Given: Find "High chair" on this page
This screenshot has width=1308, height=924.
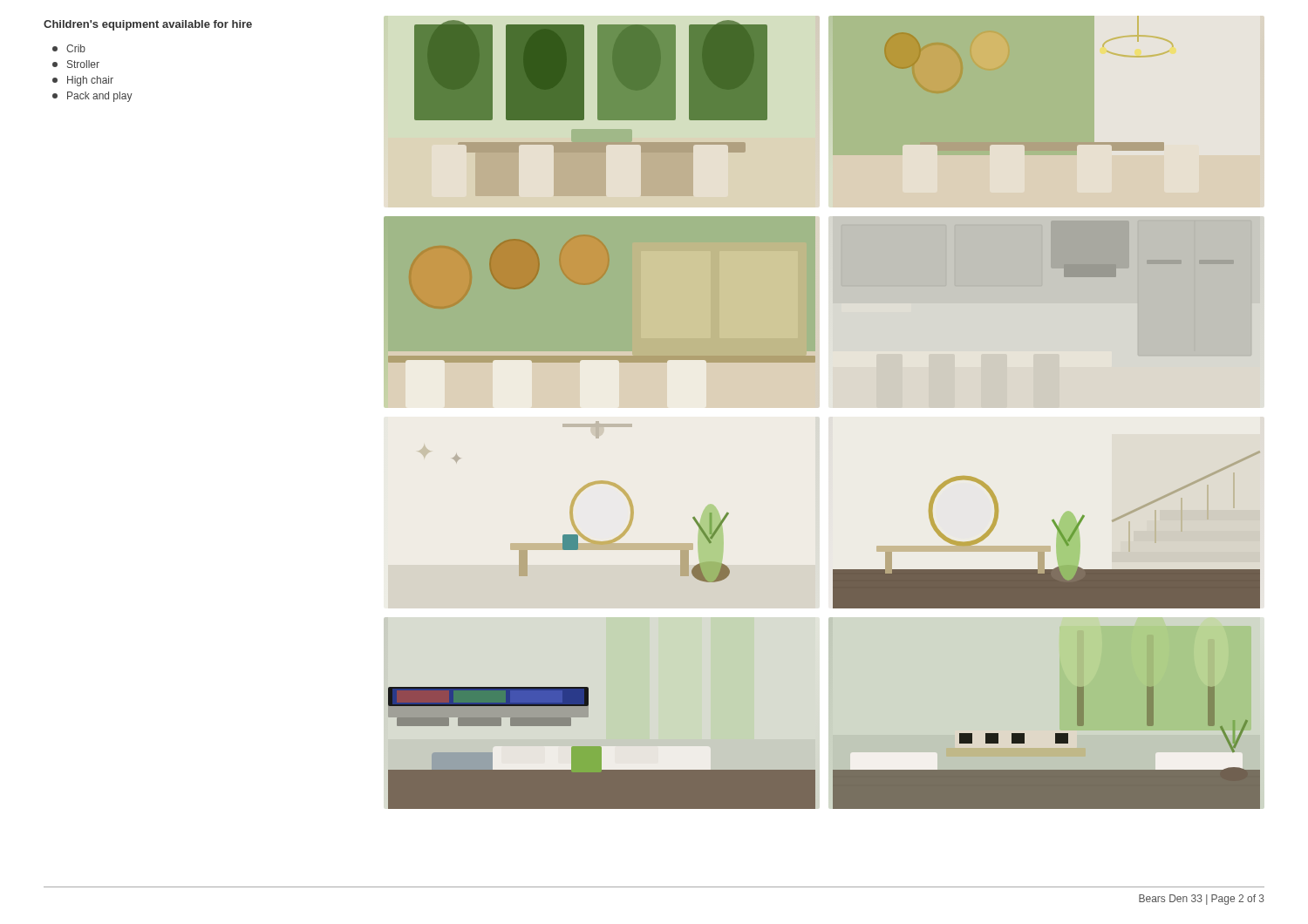Looking at the screenshot, I should [83, 80].
